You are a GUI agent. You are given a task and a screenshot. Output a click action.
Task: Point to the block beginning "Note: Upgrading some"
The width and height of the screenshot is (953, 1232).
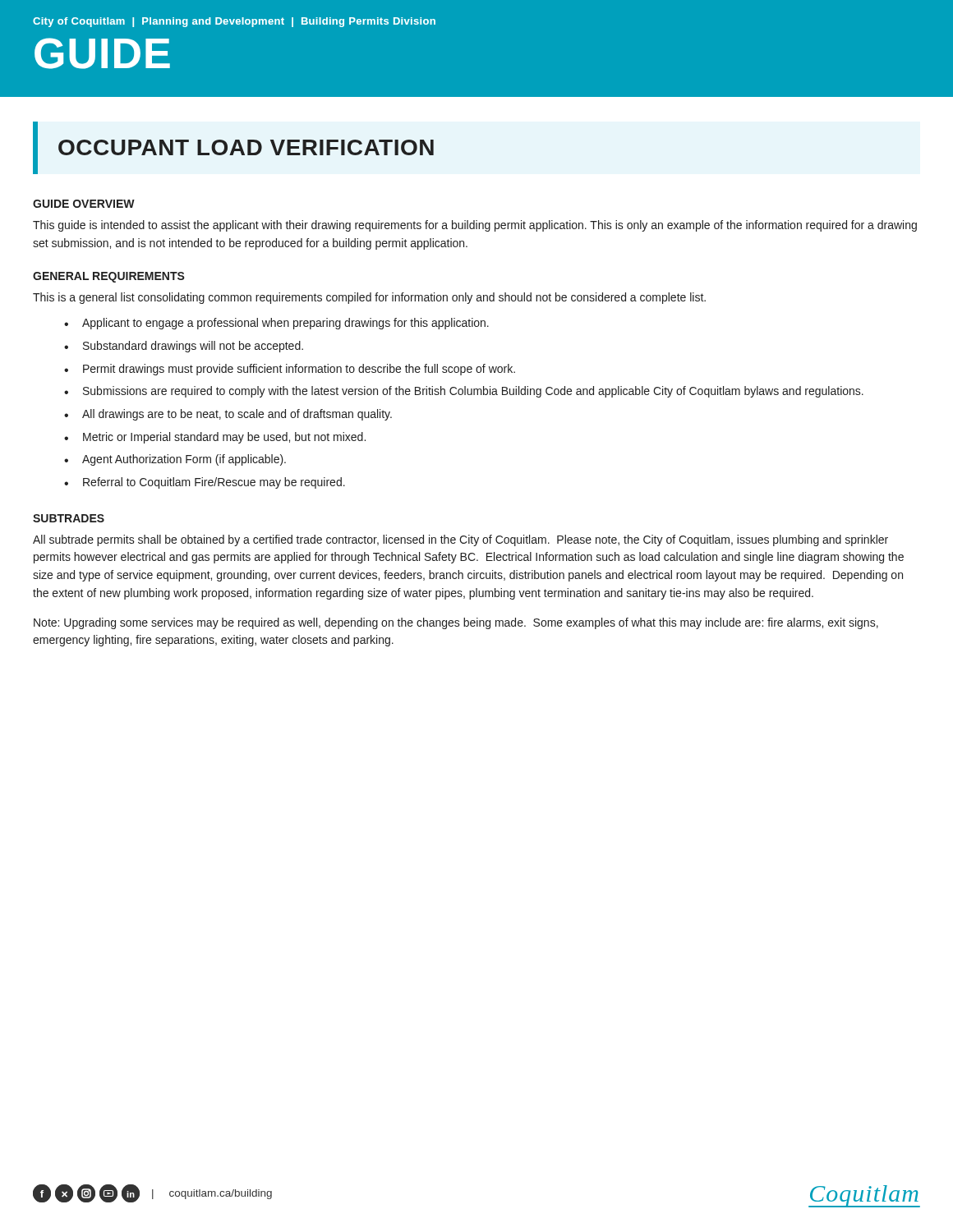[x=456, y=631]
